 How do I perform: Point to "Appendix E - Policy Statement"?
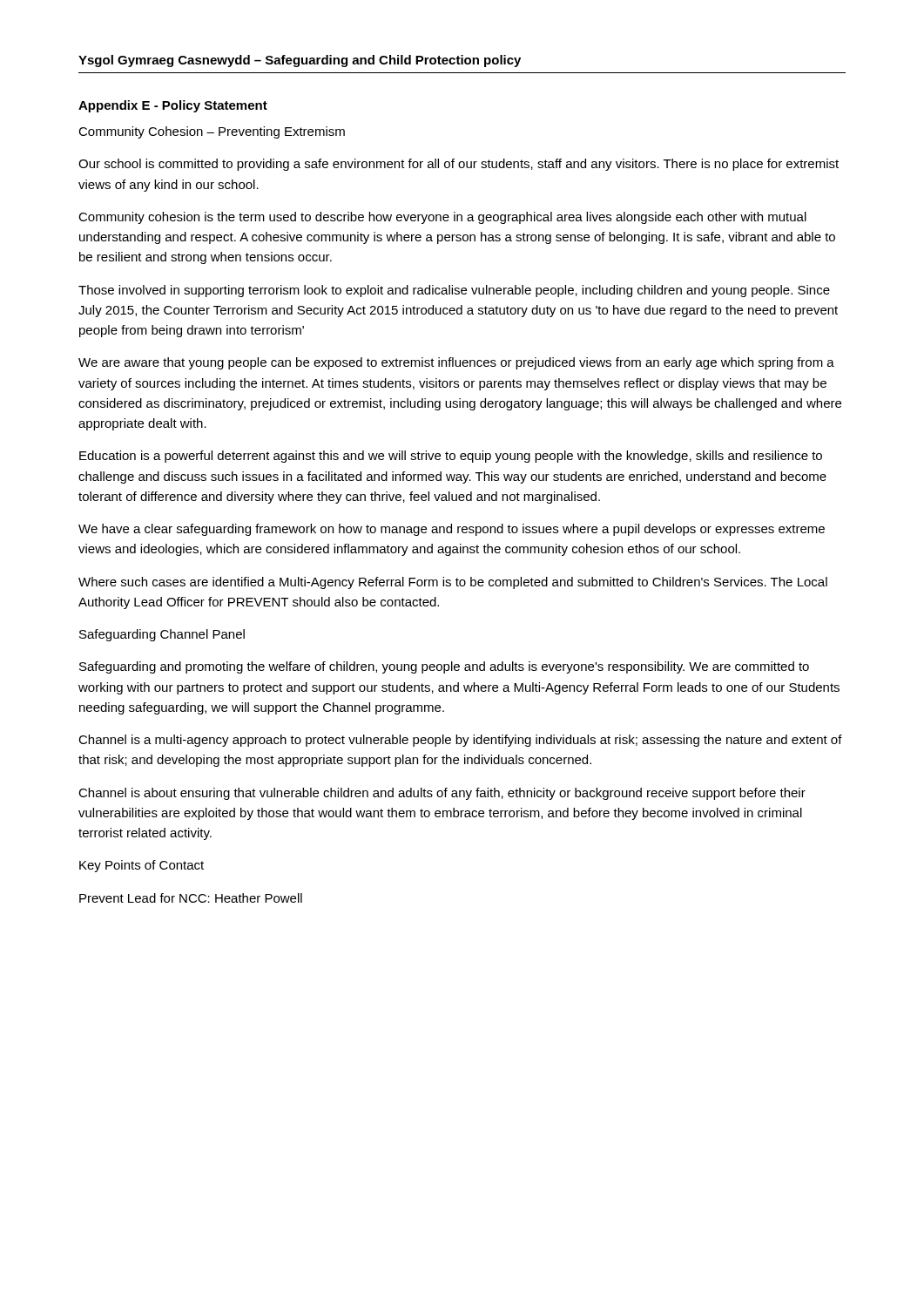click(173, 105)
